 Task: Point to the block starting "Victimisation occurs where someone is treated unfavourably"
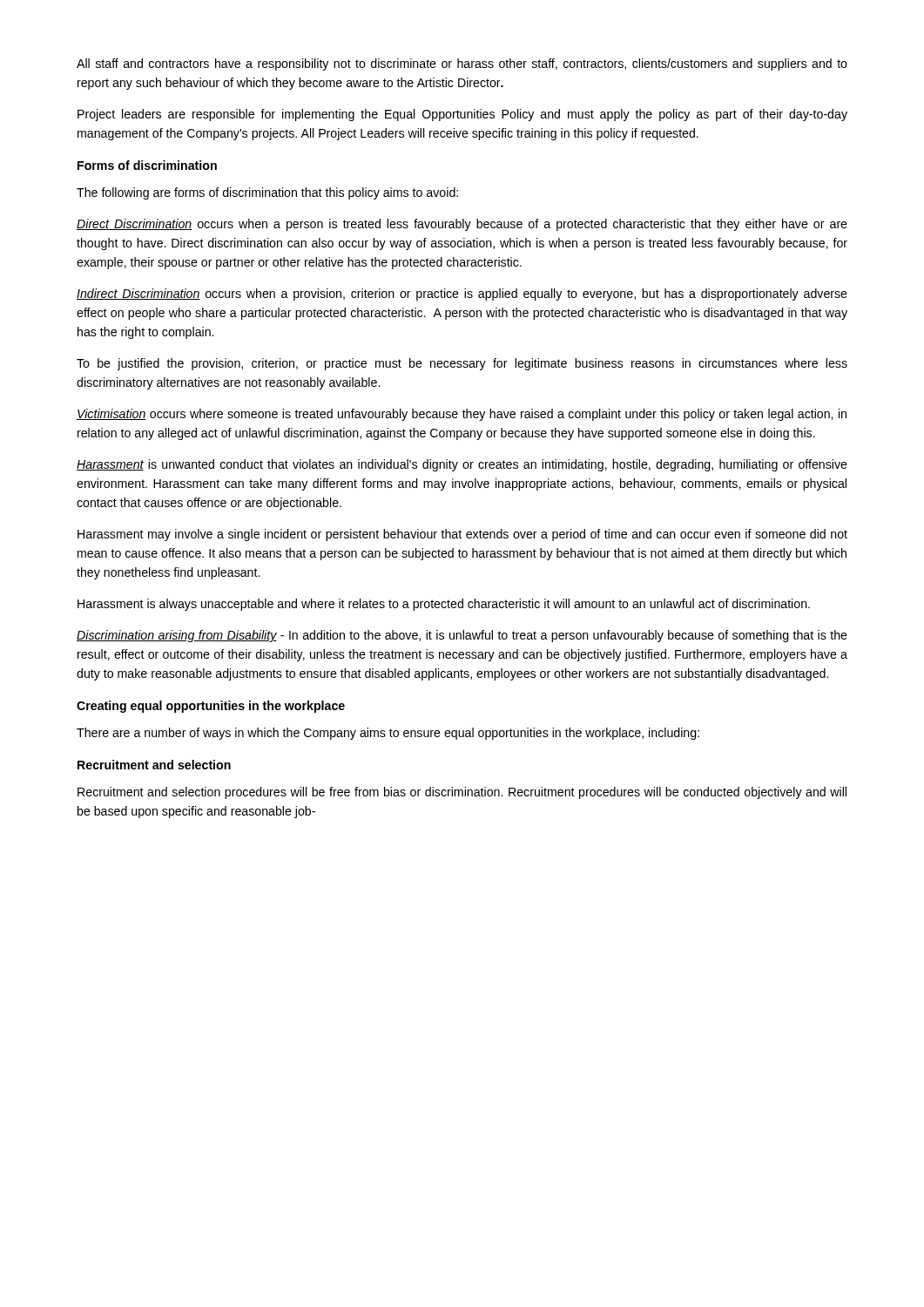462,423
